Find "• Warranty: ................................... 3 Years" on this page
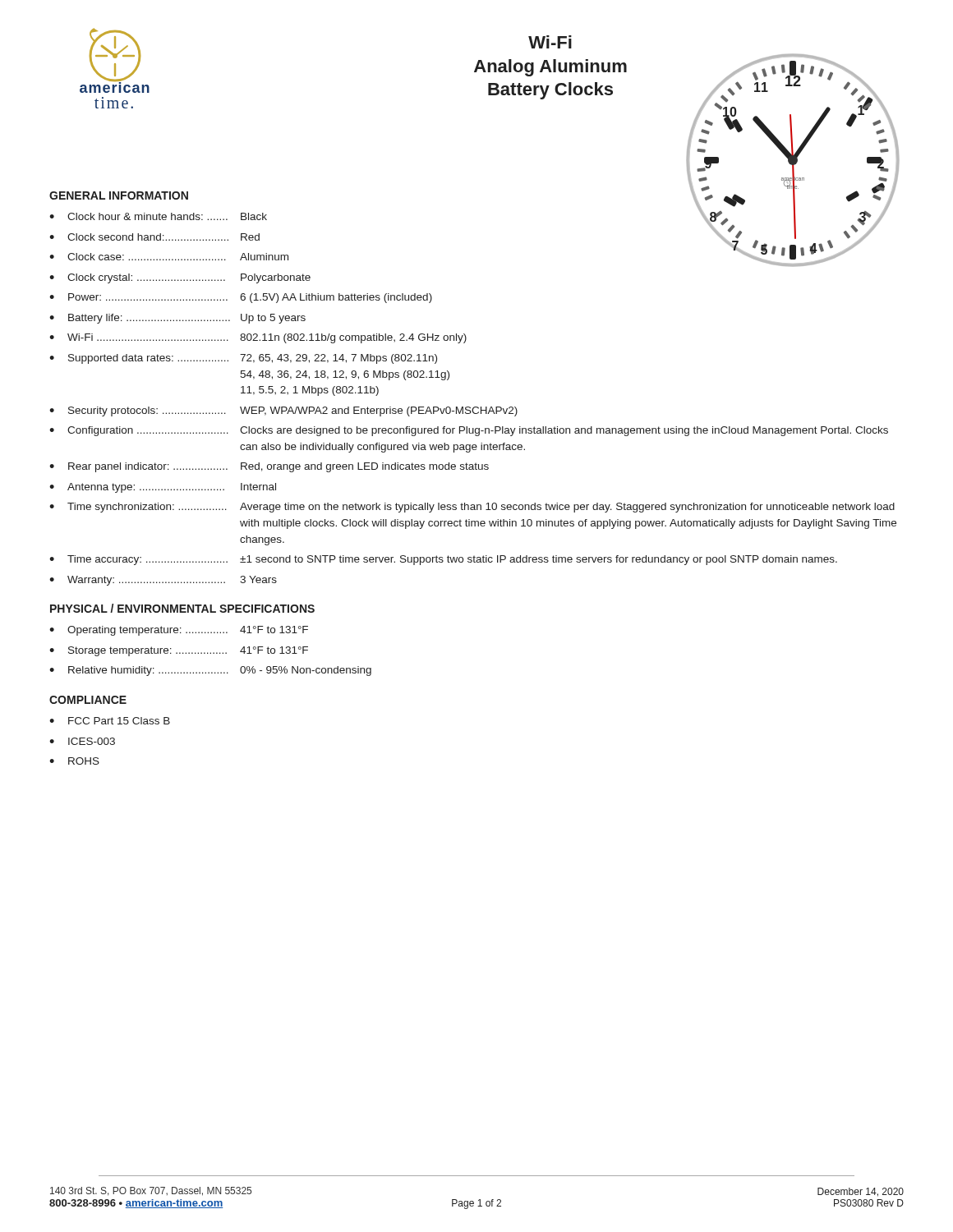This screenshot has width=953, height=1232. point(163,581)
